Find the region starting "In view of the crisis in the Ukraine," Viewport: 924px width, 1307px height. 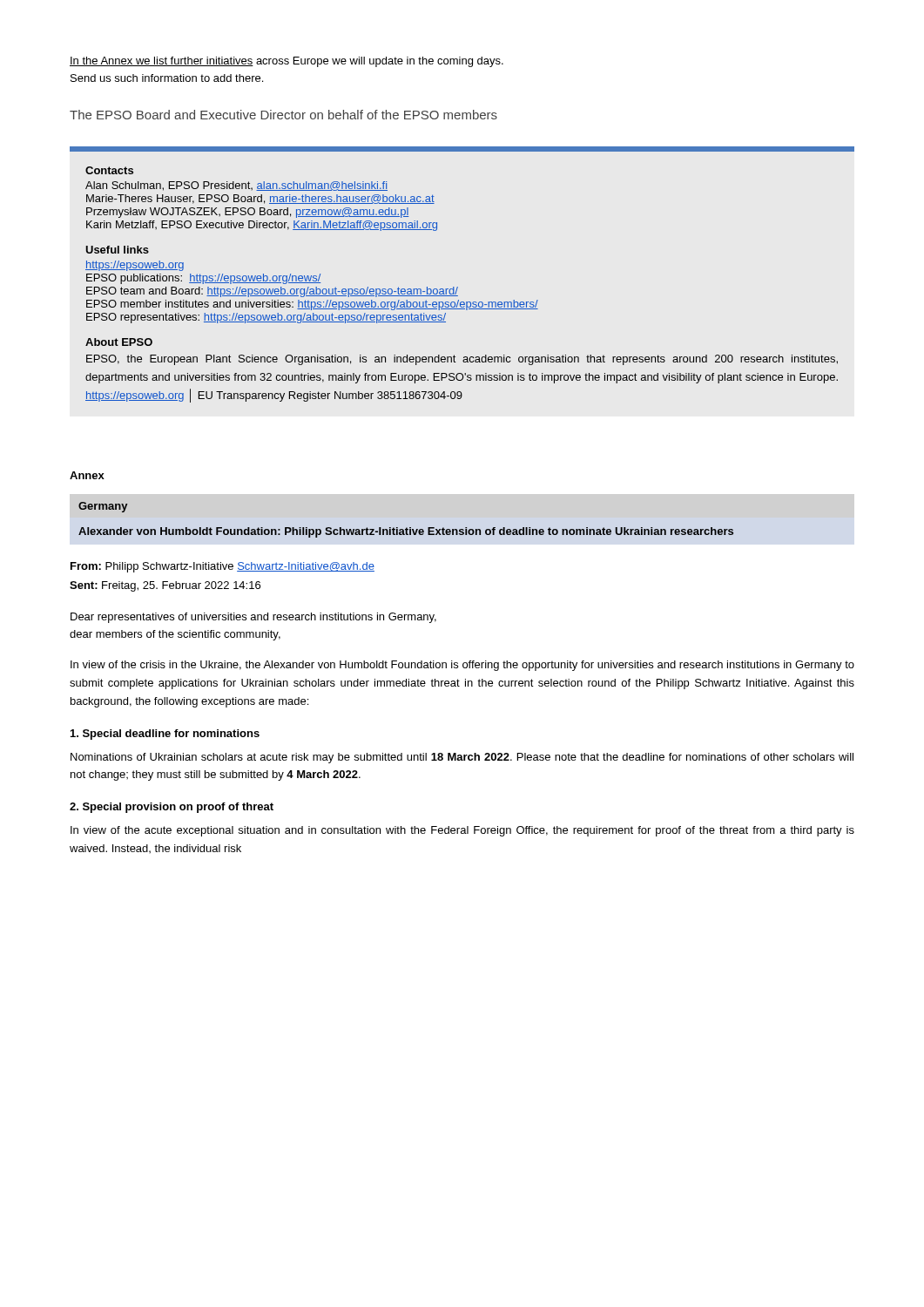(x=462, y=683)
